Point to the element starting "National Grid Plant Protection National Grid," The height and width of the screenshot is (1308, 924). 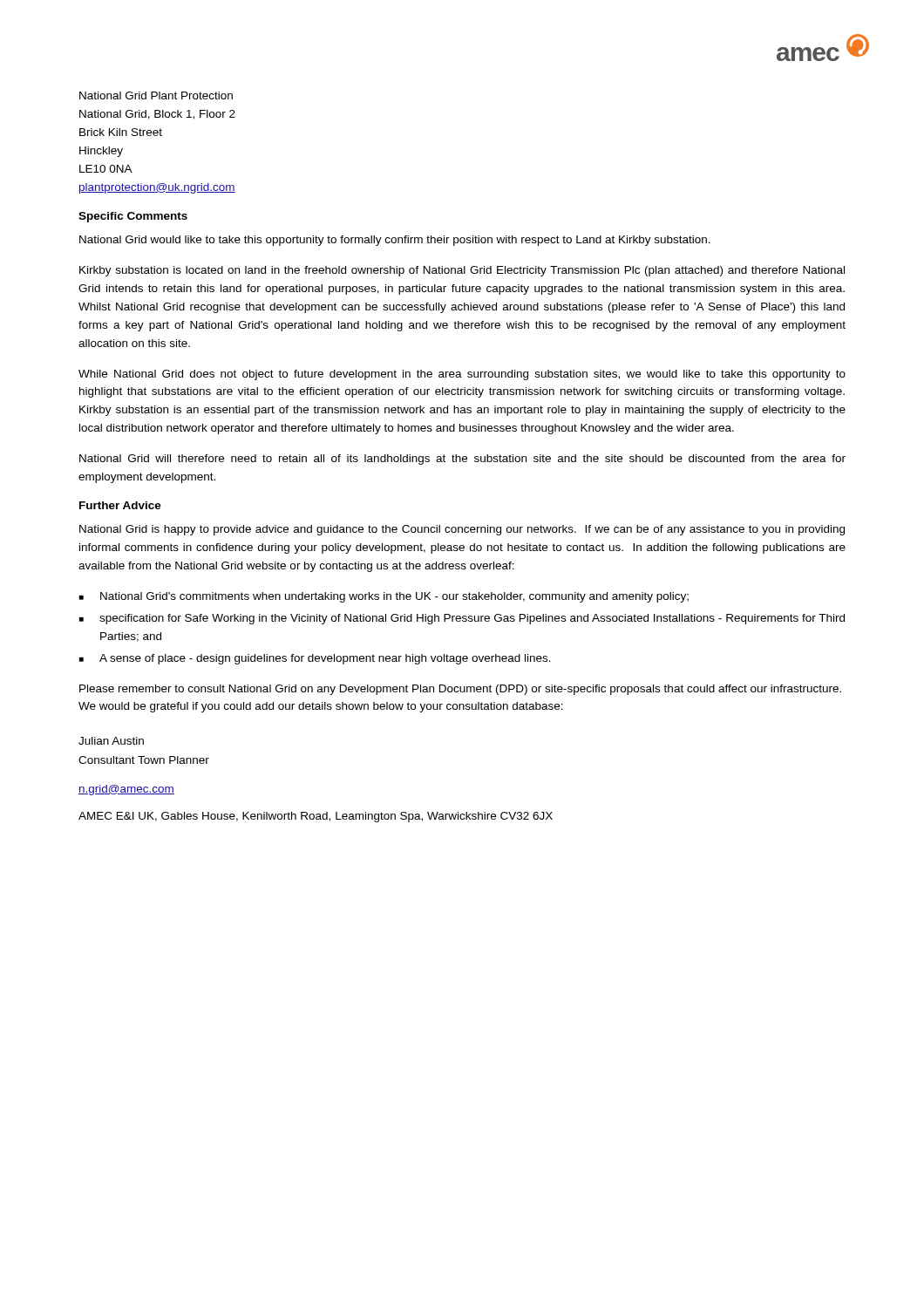pyautogui.click(x=157, y=141)
